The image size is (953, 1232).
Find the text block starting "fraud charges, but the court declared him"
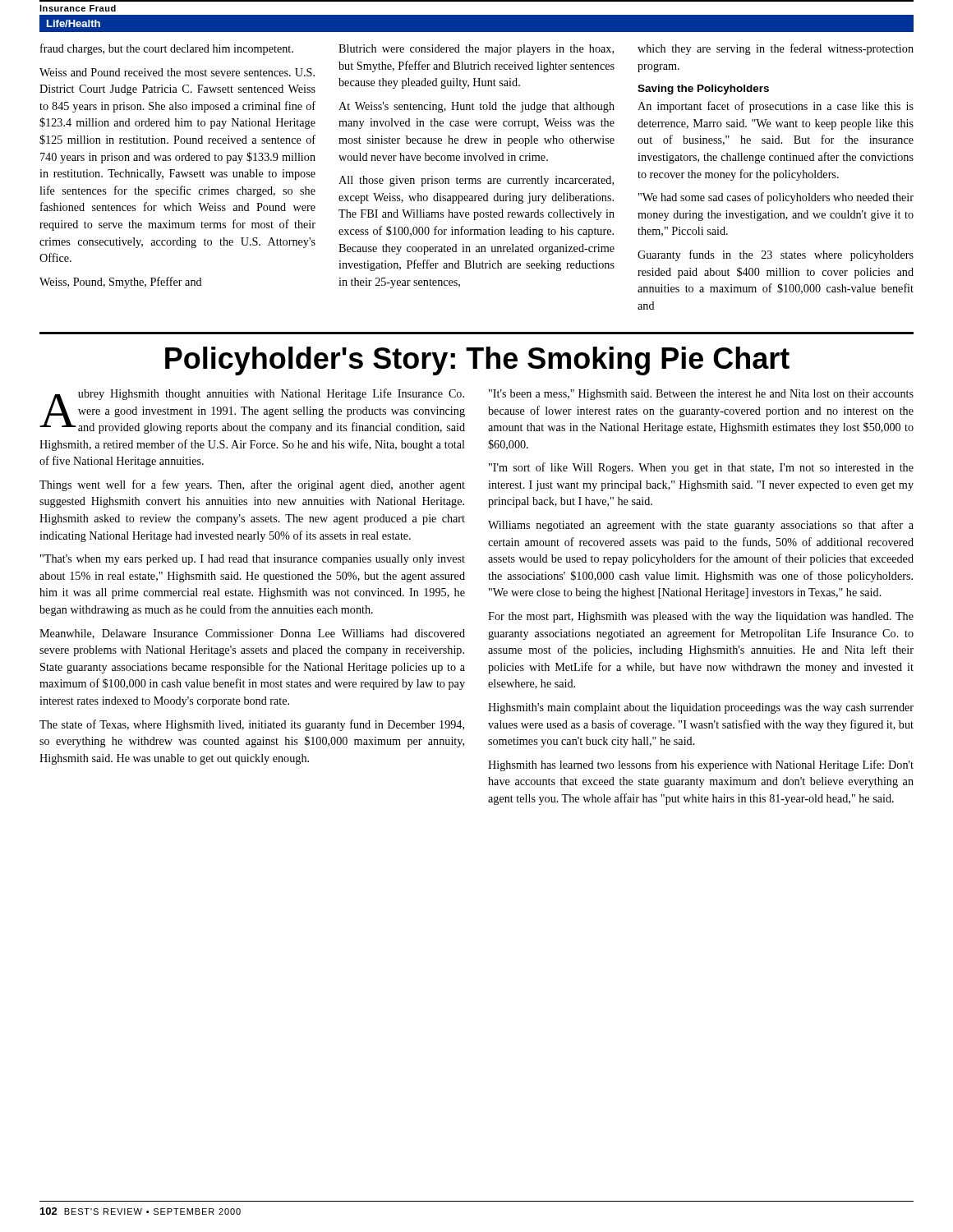177,165
